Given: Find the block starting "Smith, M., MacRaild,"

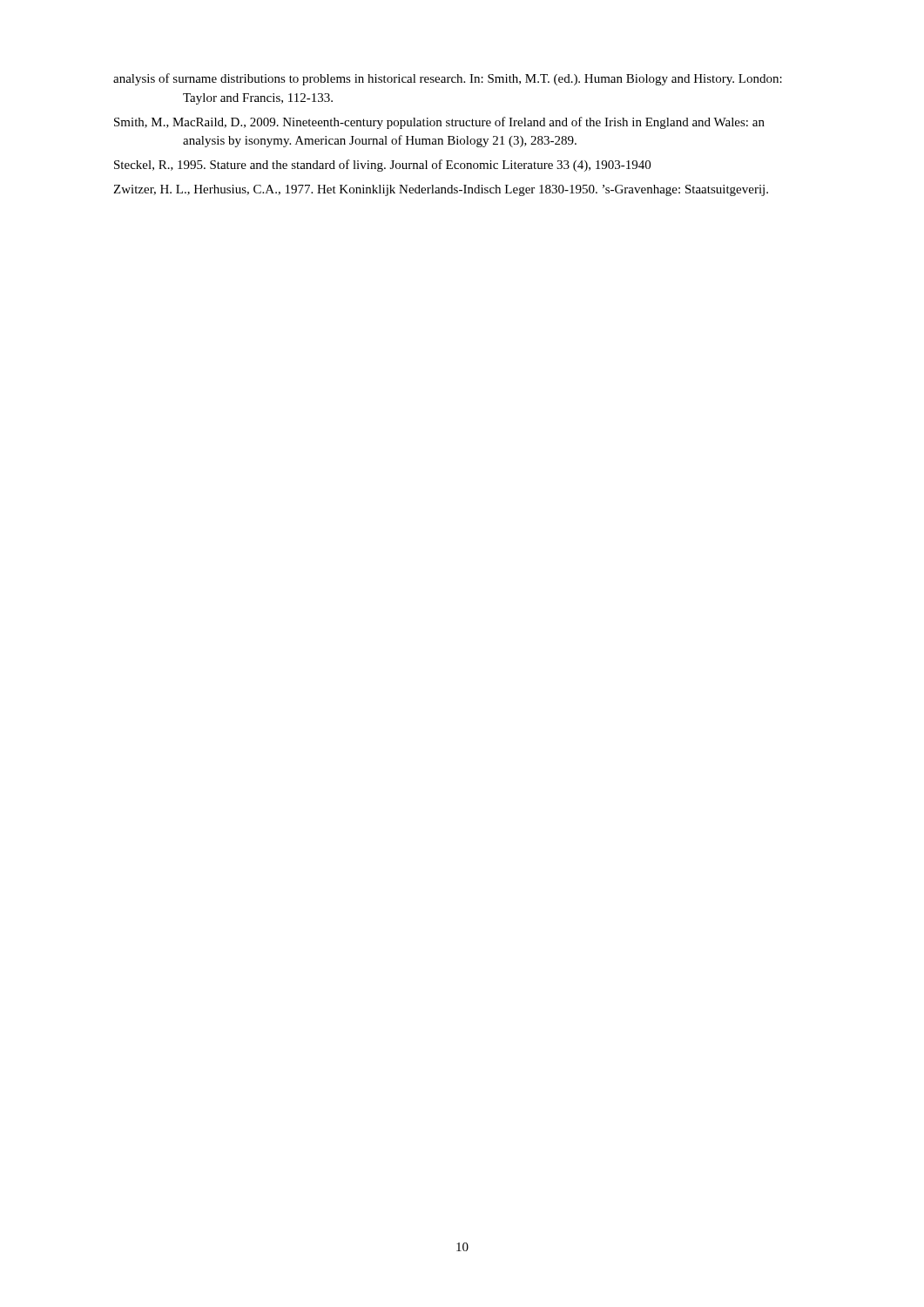Looking at the screenshot, I should tap(449, 132).
